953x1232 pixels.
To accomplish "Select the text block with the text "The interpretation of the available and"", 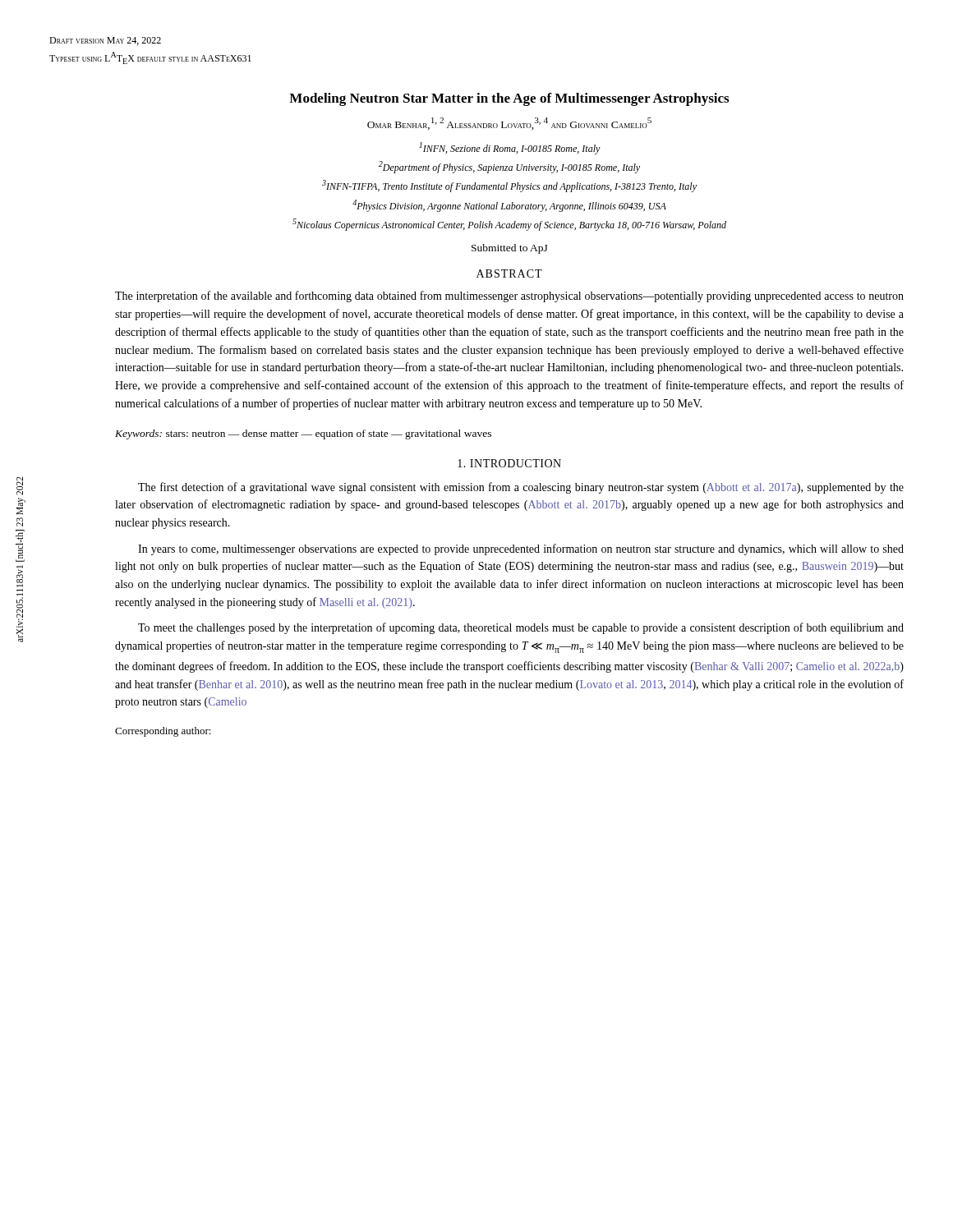I will [509, 350].
